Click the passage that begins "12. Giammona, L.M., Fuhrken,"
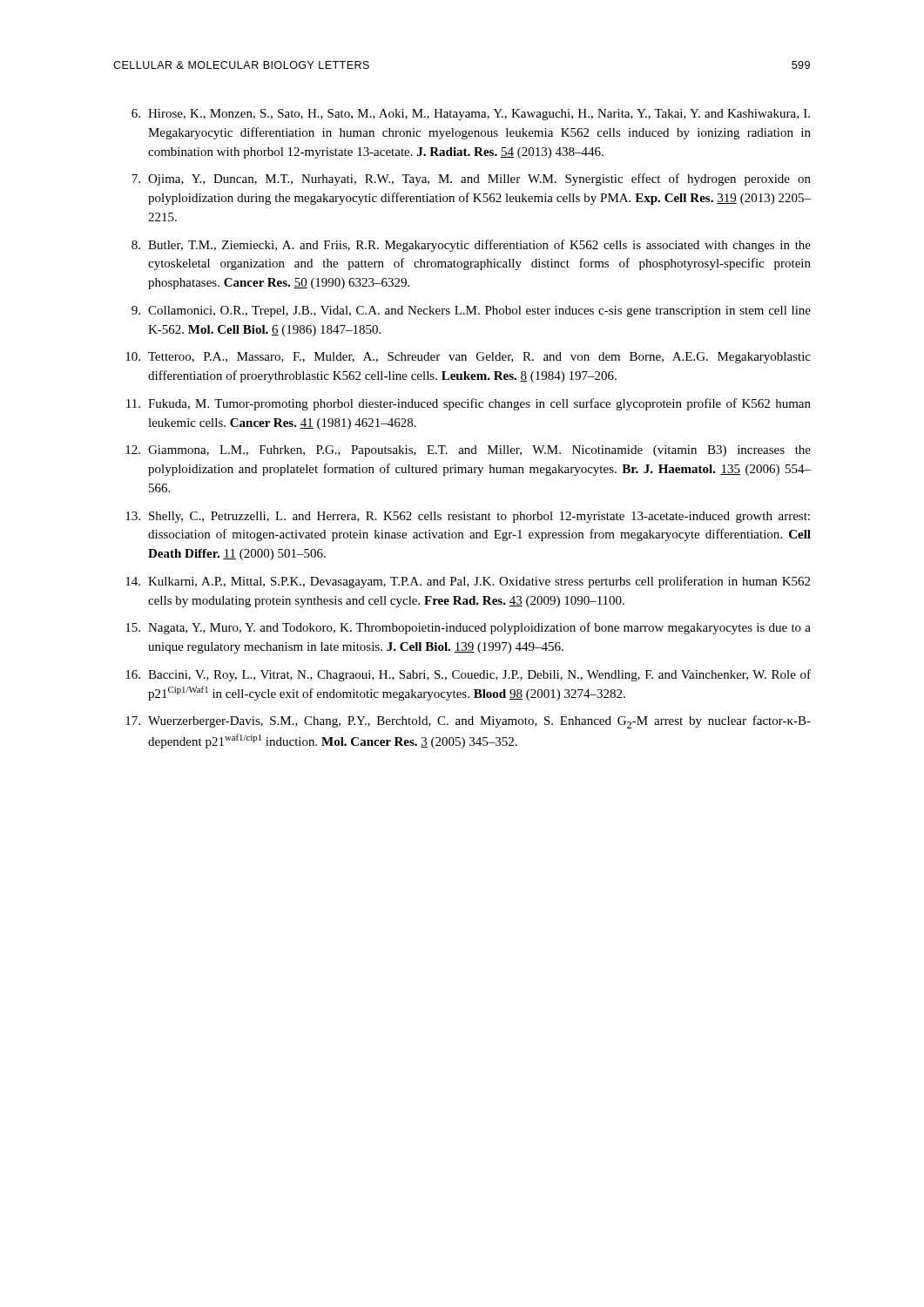This screenshot has height=1307, width=924. tap(462, 470)
